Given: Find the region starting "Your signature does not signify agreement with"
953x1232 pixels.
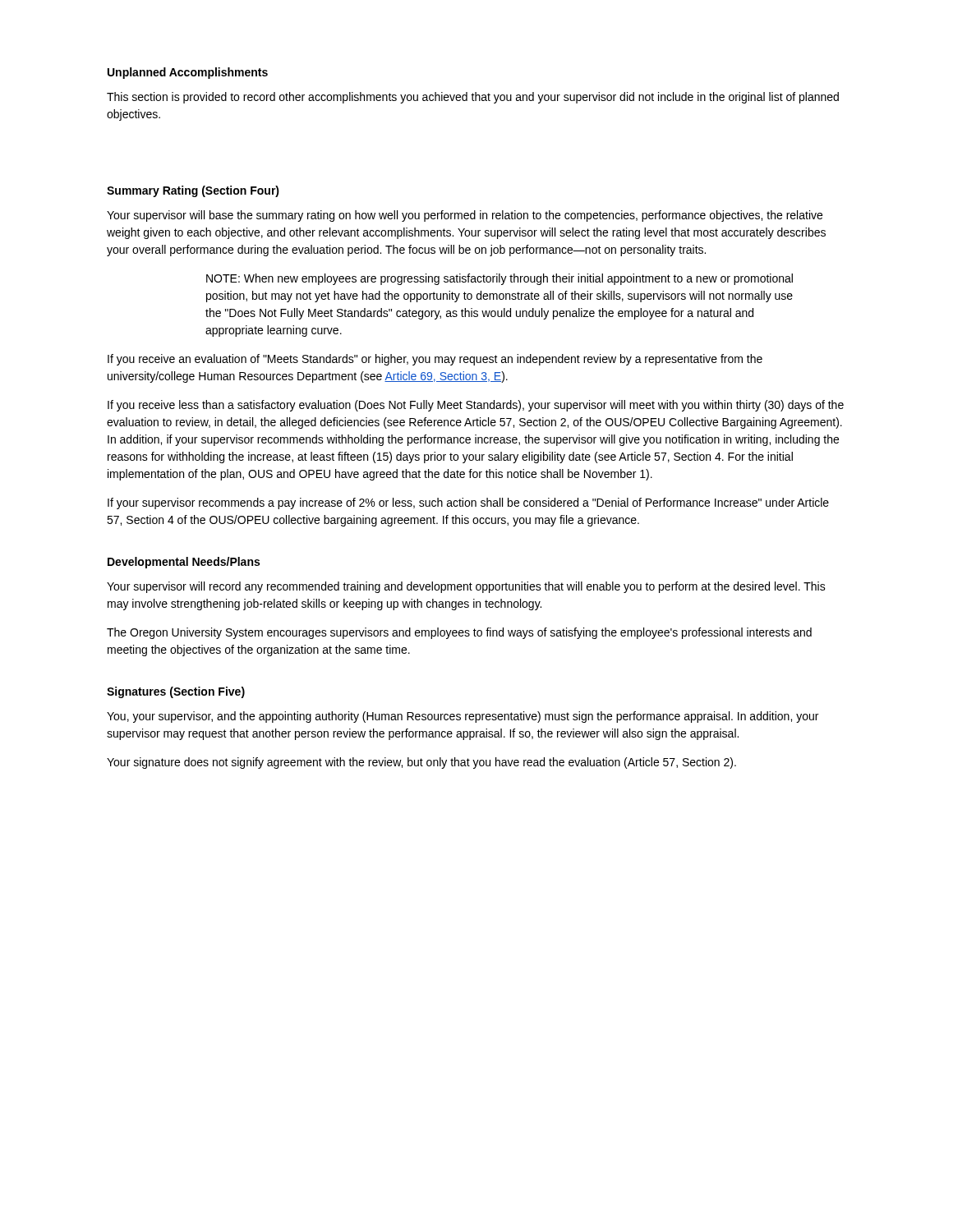Looking at the screenshot, I should pos(422,762).
